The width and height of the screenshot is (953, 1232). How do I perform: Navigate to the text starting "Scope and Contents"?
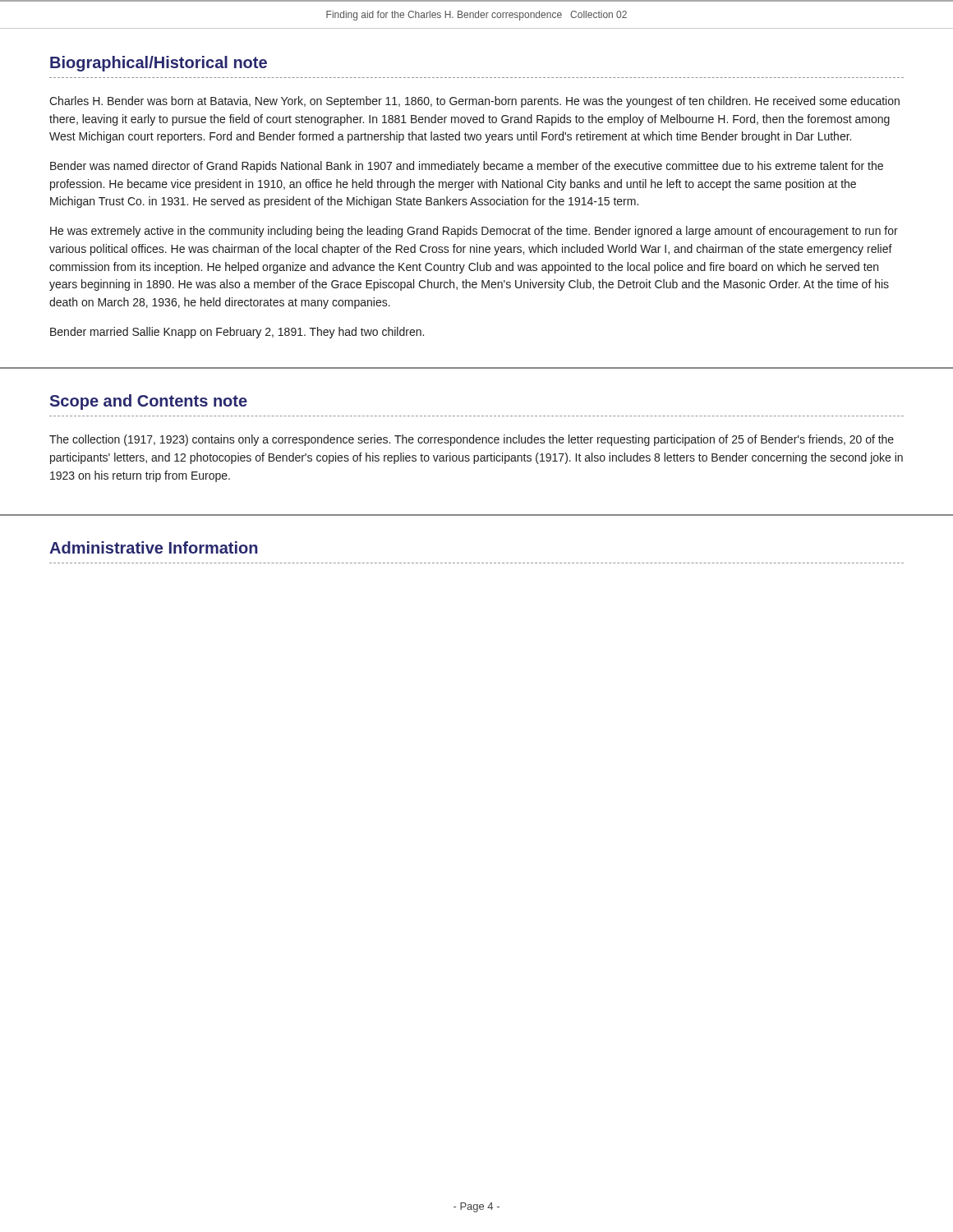pyautogui.click(x=148, y=401)
